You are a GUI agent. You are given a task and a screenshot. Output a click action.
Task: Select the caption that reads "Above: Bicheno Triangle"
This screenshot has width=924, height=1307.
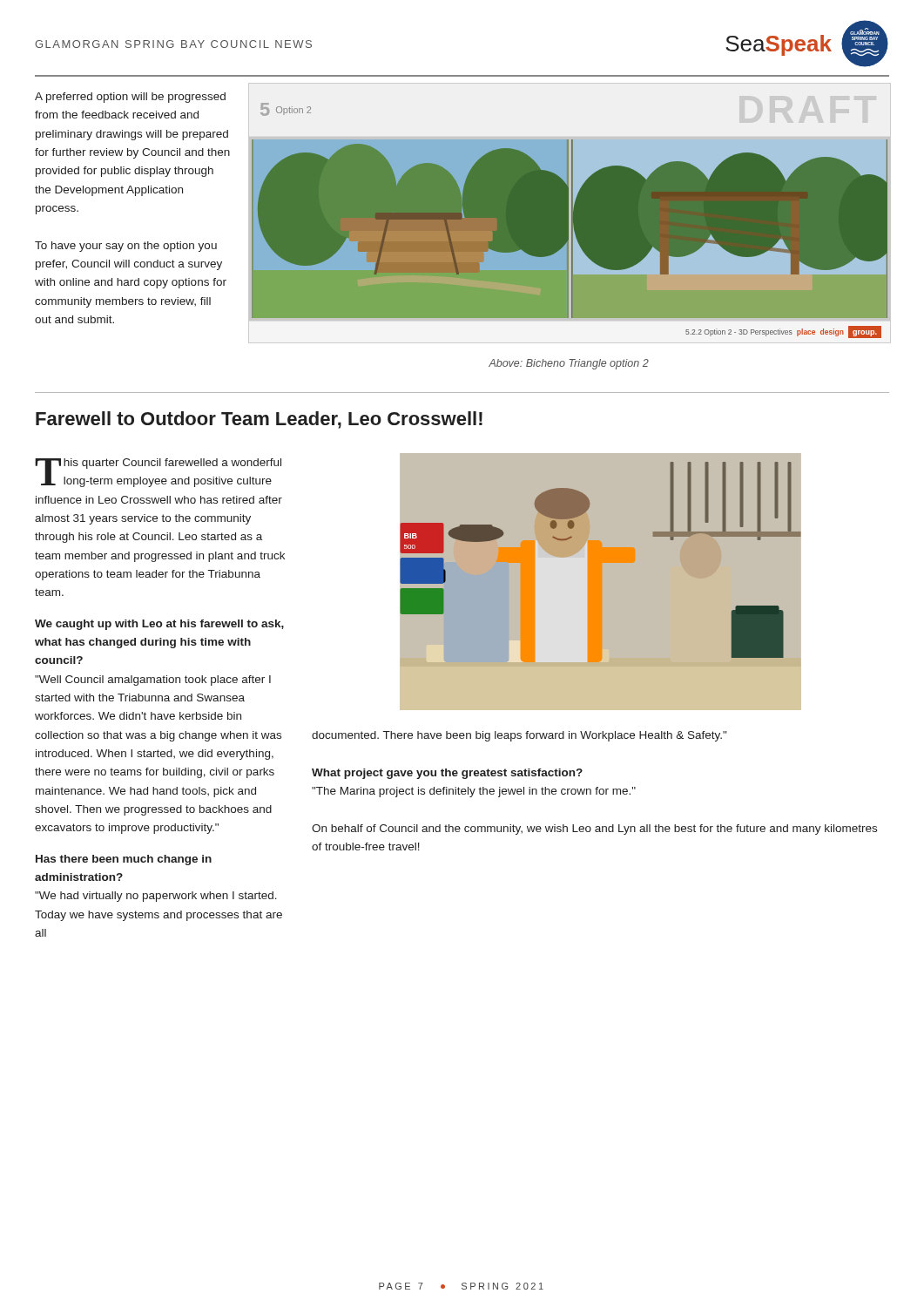pyautogui.click(x=569, y=363)
